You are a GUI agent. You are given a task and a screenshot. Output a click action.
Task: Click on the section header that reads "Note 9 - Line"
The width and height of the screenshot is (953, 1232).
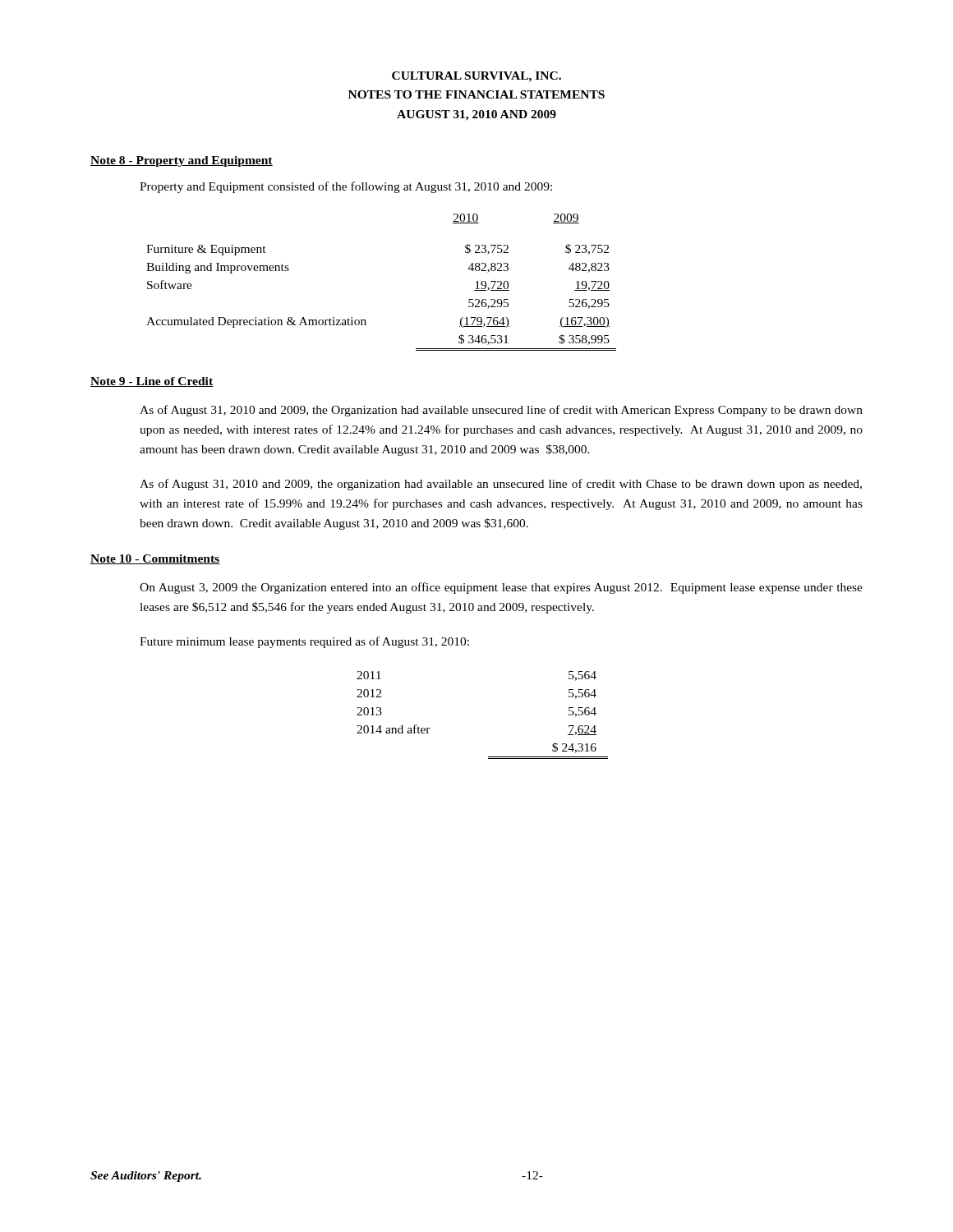point(152,381)
